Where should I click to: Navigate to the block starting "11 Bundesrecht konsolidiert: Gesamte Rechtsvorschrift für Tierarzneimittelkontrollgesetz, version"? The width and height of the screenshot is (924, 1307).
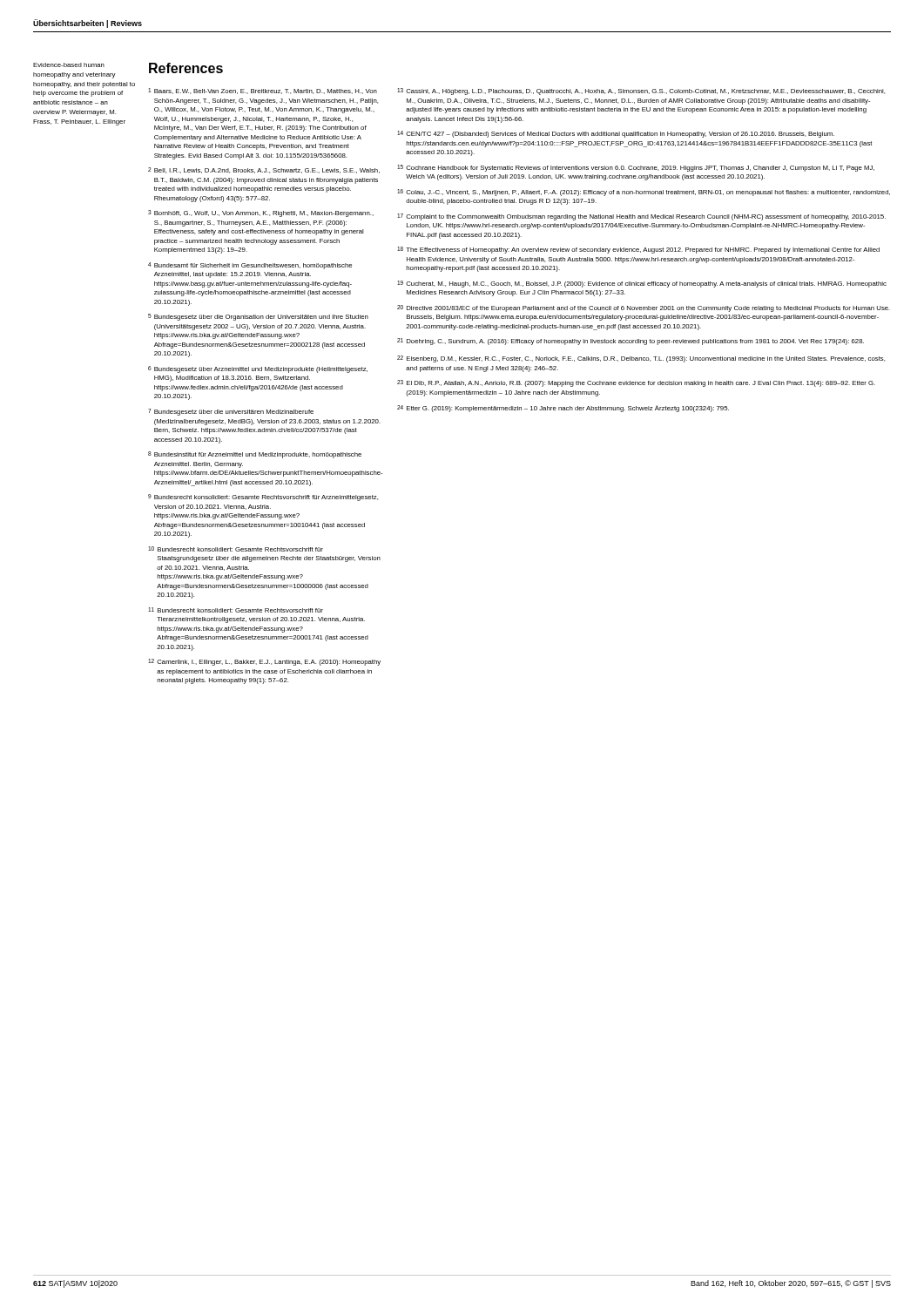[x=265, y=629]
